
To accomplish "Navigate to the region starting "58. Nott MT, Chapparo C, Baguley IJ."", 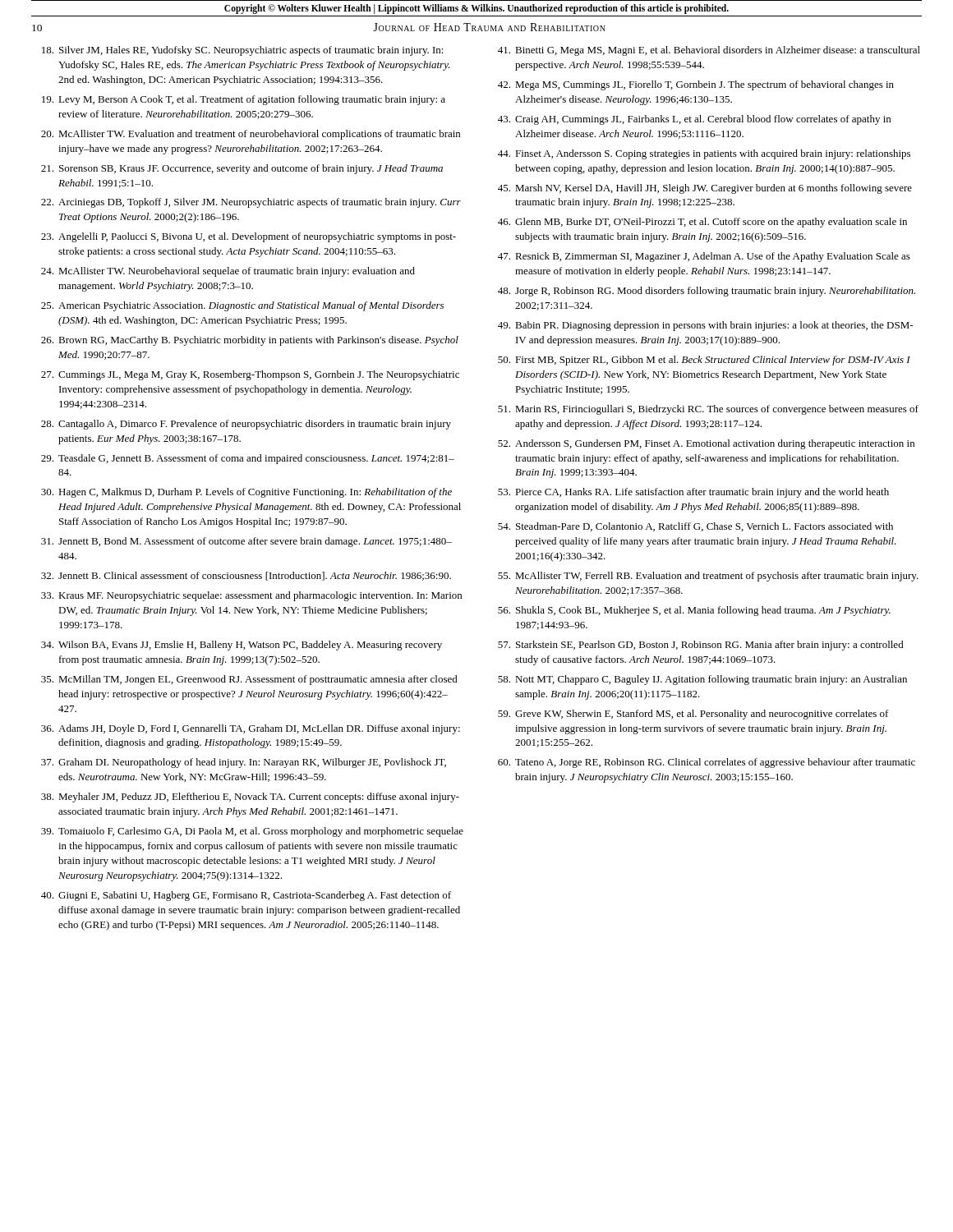I will [x=705, y=686].
